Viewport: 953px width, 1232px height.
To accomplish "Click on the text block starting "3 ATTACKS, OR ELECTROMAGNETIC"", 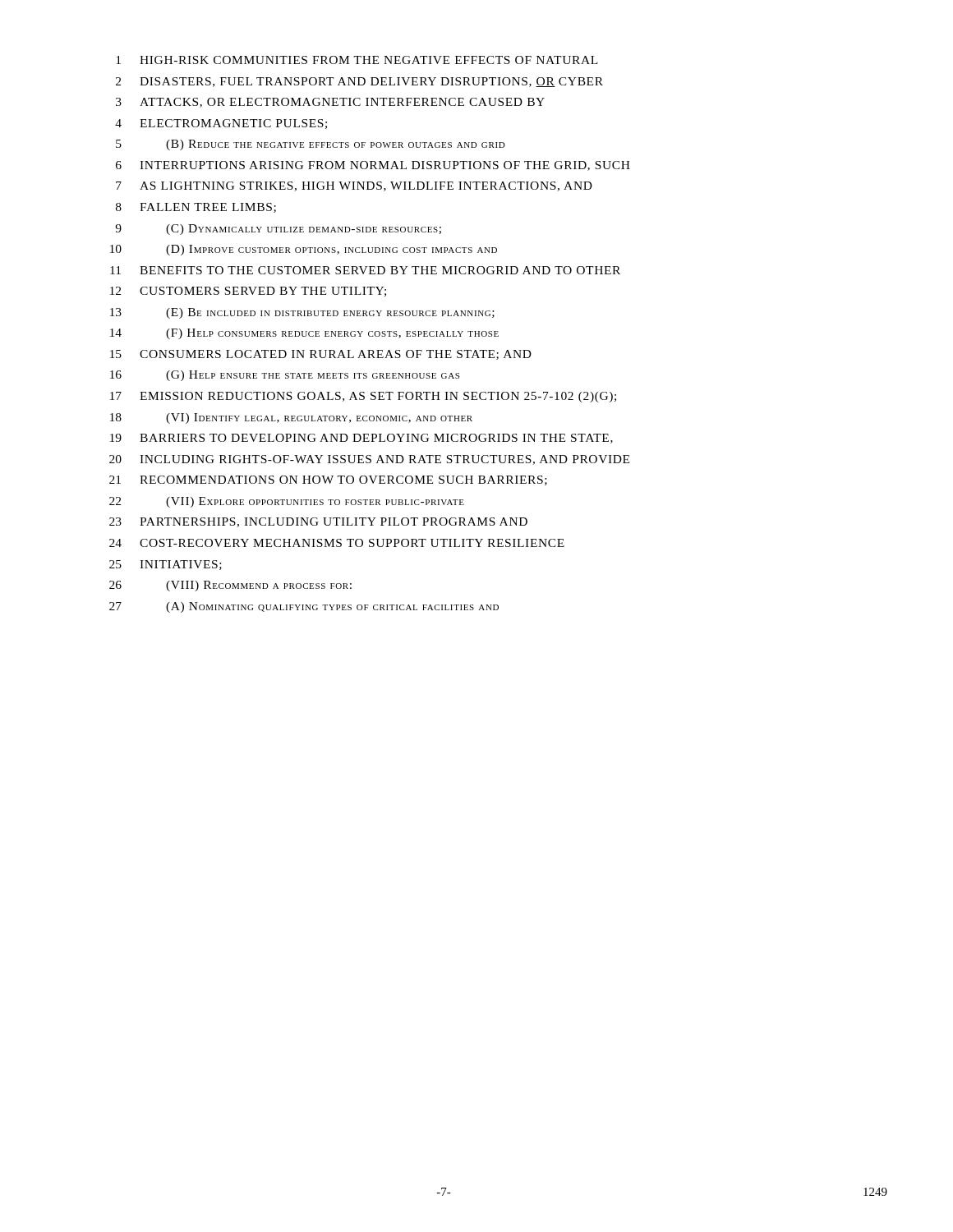I will coord(476,102).
